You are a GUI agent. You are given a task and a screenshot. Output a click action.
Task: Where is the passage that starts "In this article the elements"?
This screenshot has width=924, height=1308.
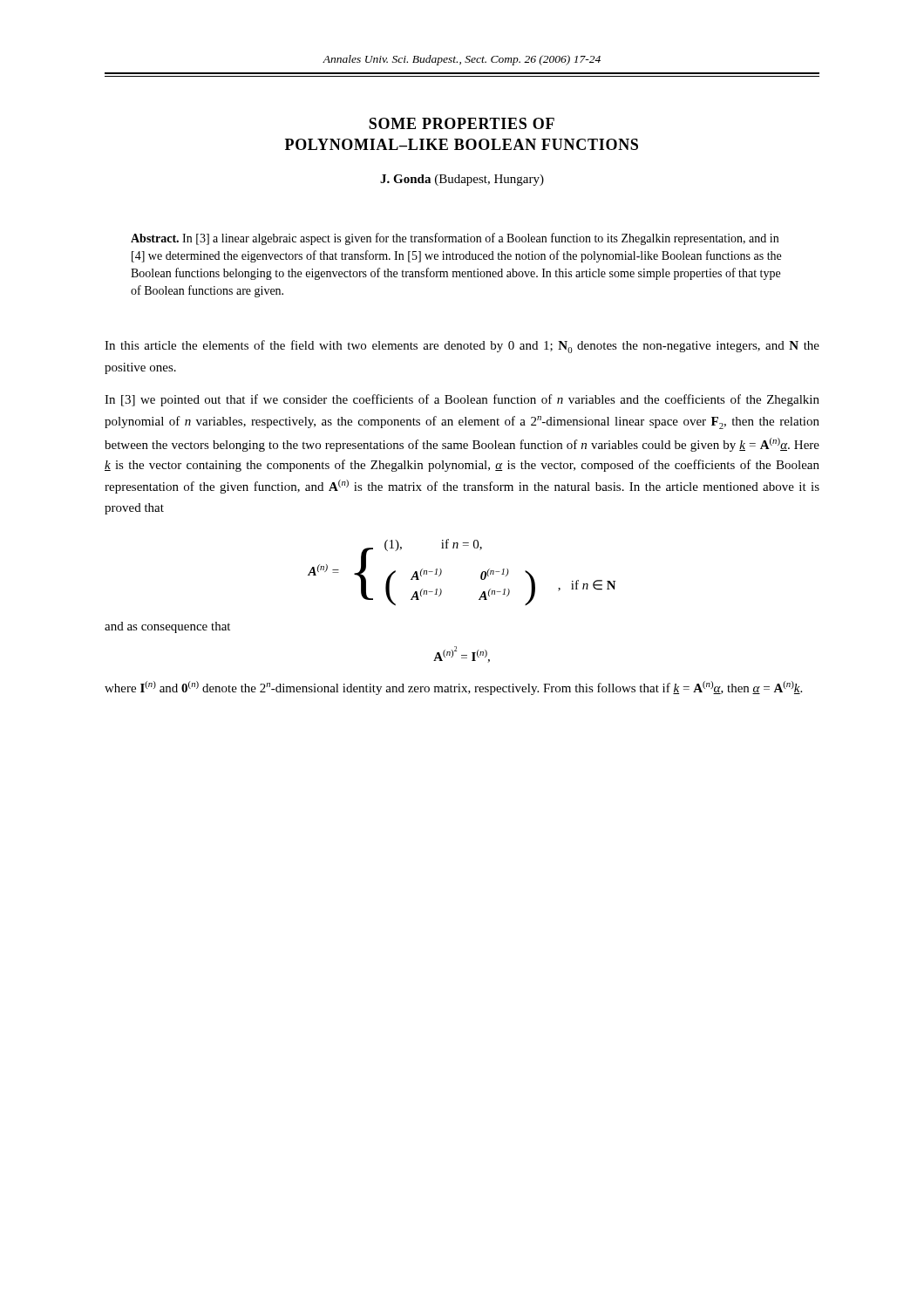[462, 356]
